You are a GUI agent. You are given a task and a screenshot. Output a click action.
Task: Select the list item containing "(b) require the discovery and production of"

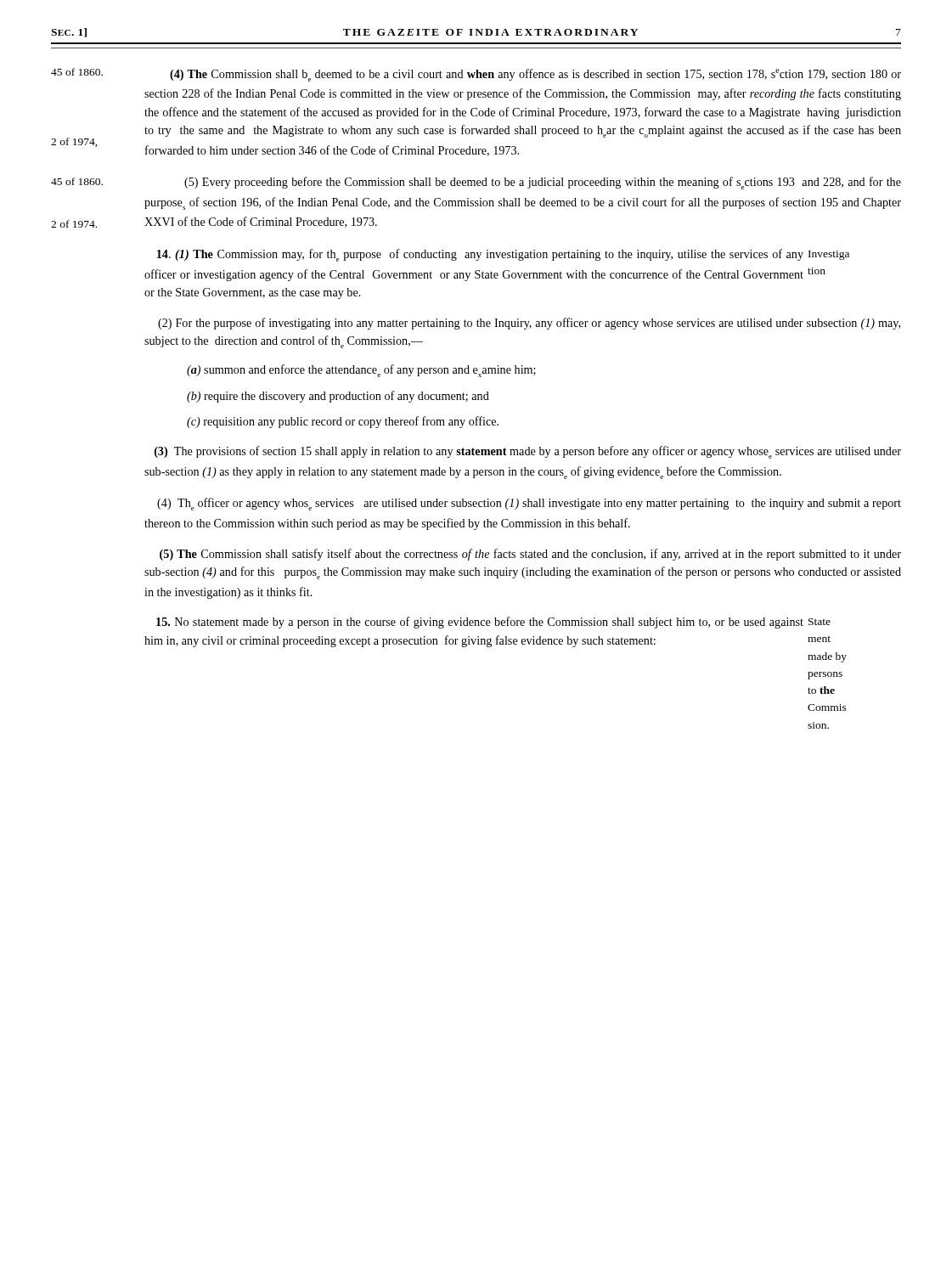click(338, 396)
